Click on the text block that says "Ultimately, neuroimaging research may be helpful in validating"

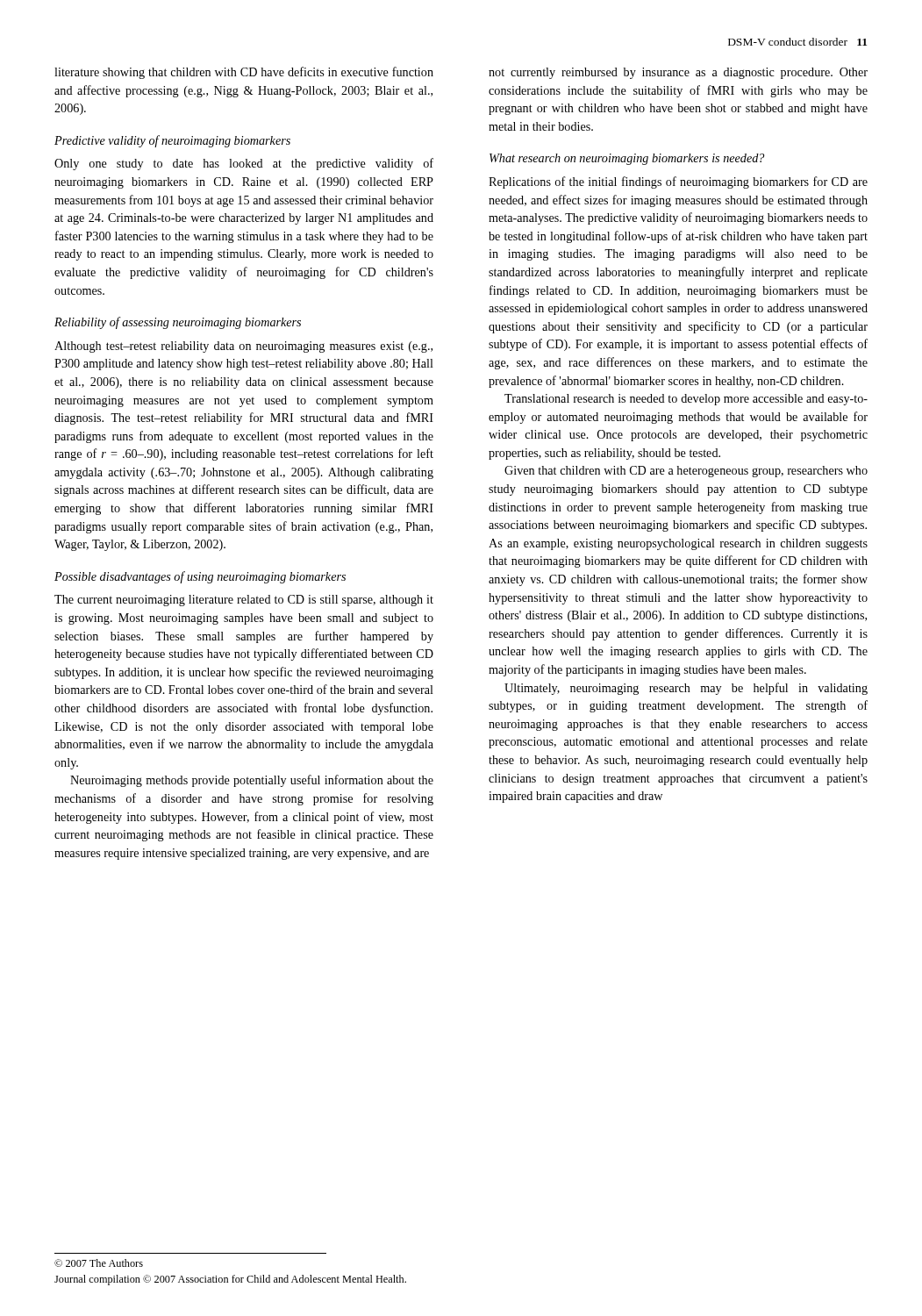pos(678,742)
